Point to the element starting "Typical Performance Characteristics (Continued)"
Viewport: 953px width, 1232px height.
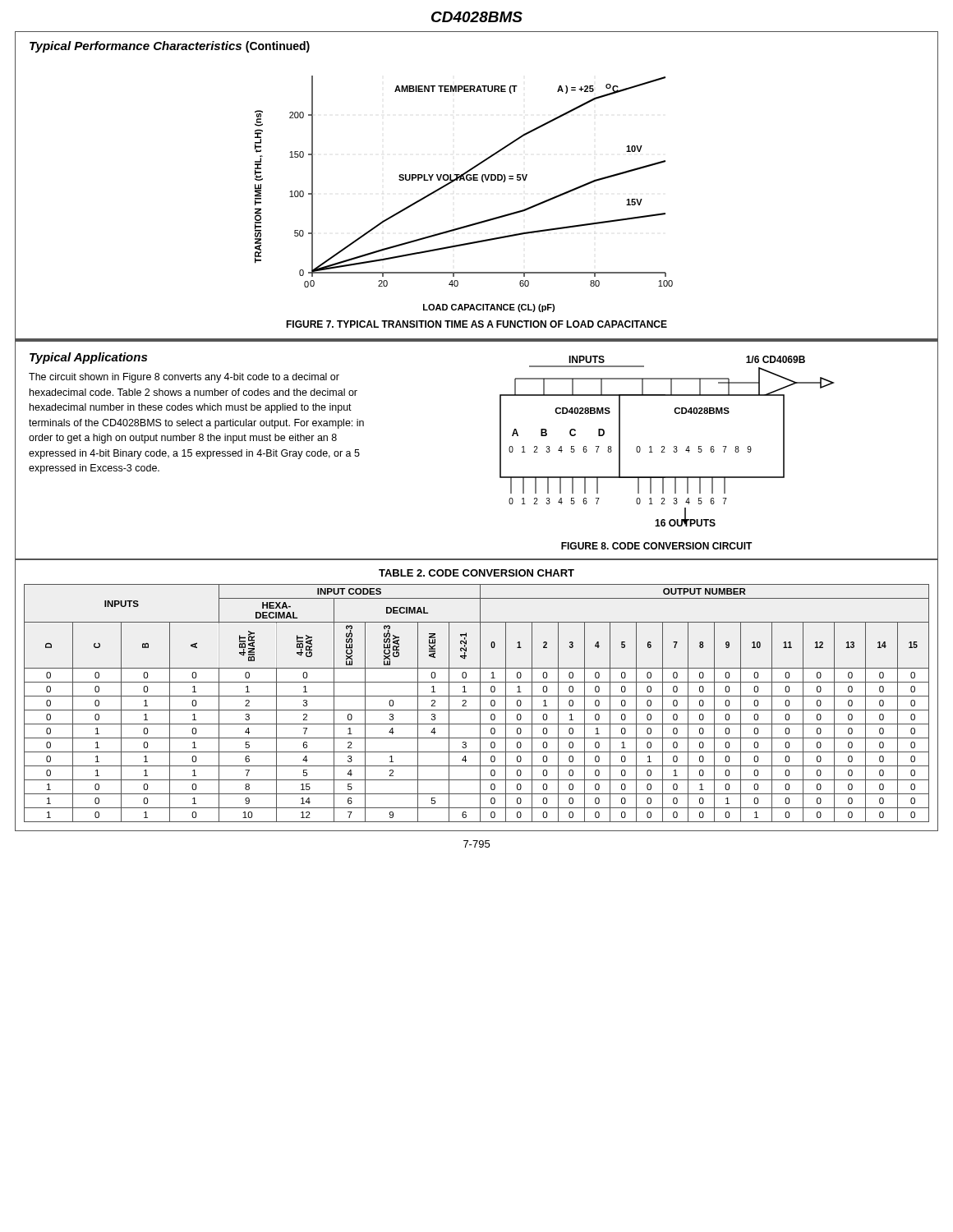pyautogui.click(x=169, y=46)
